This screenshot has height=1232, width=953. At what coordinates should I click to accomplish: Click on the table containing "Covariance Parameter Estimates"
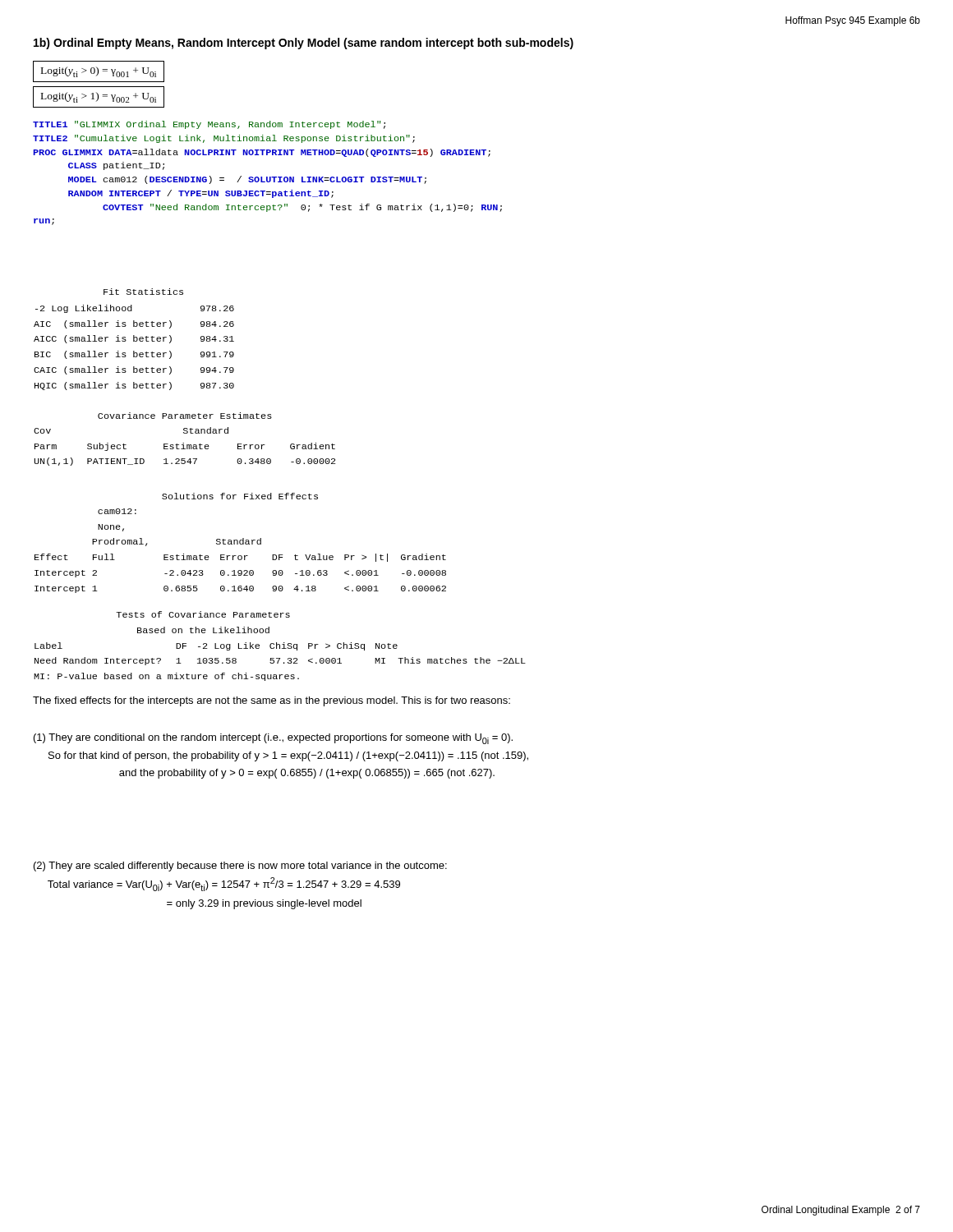(x=185, y=439)
